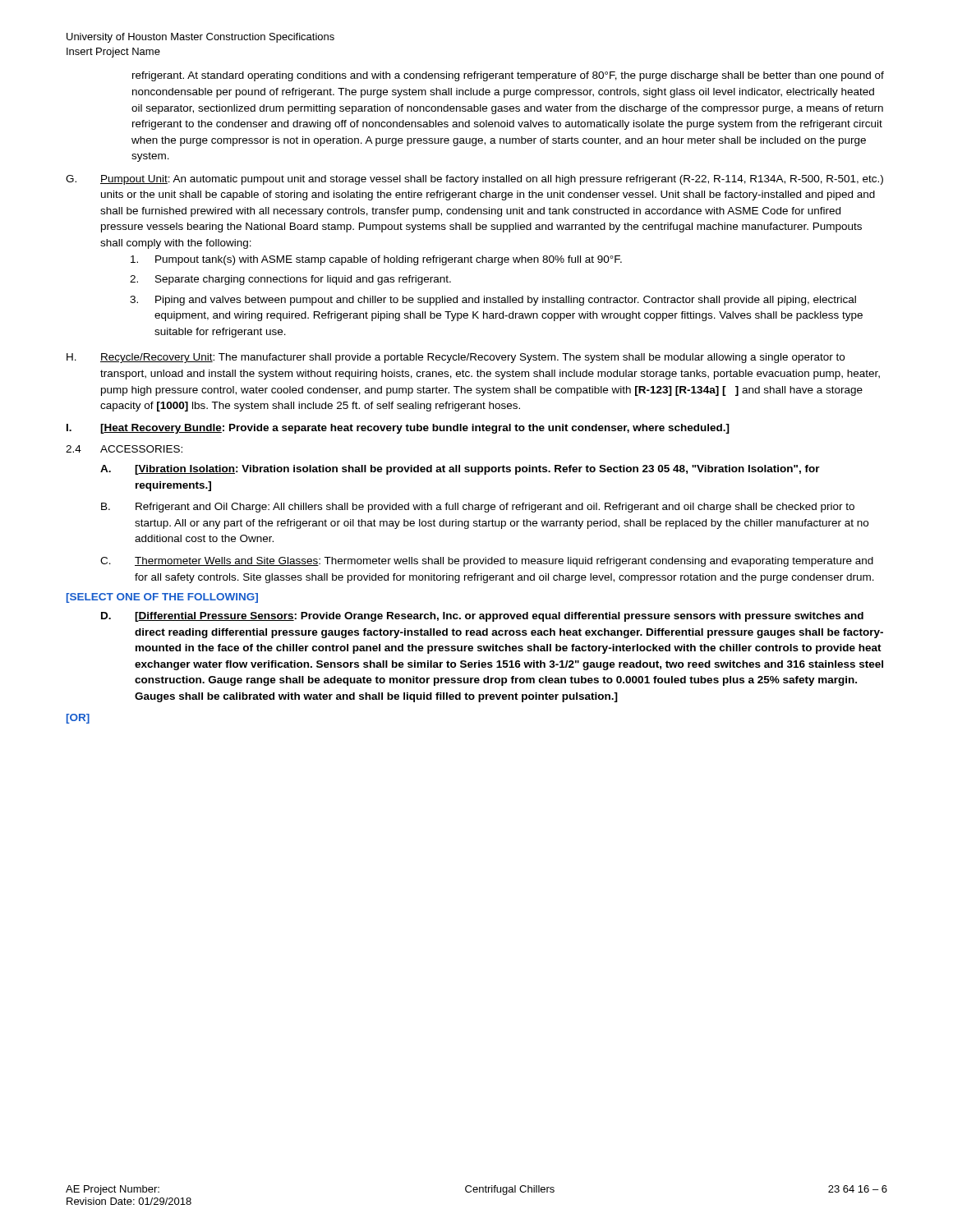The image size is (953, 1232).
Task: Navigate to the element starting "3. Piping and valves between pumpout and"
Action: 509,315
